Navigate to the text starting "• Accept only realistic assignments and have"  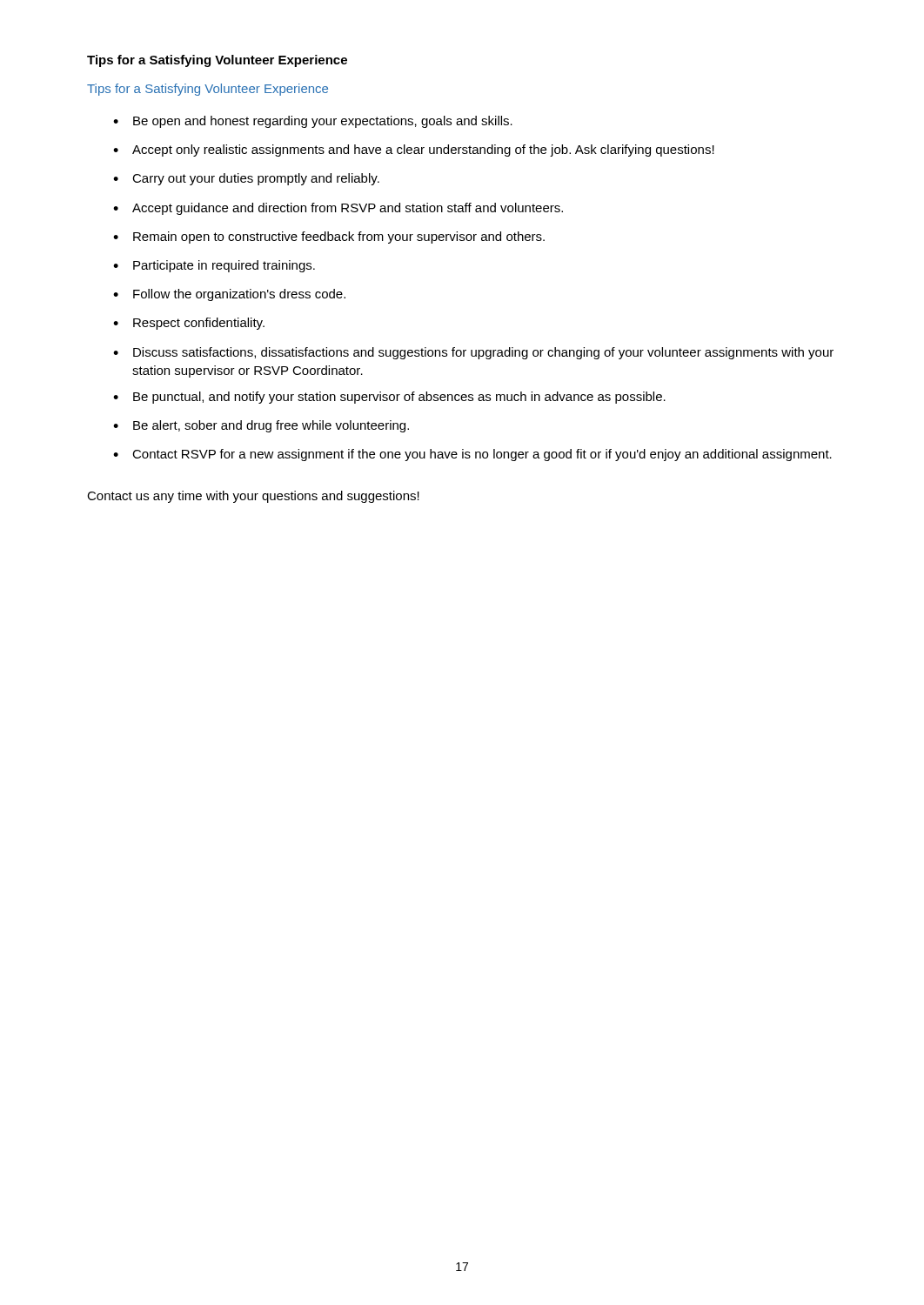(x=414, y=151)
